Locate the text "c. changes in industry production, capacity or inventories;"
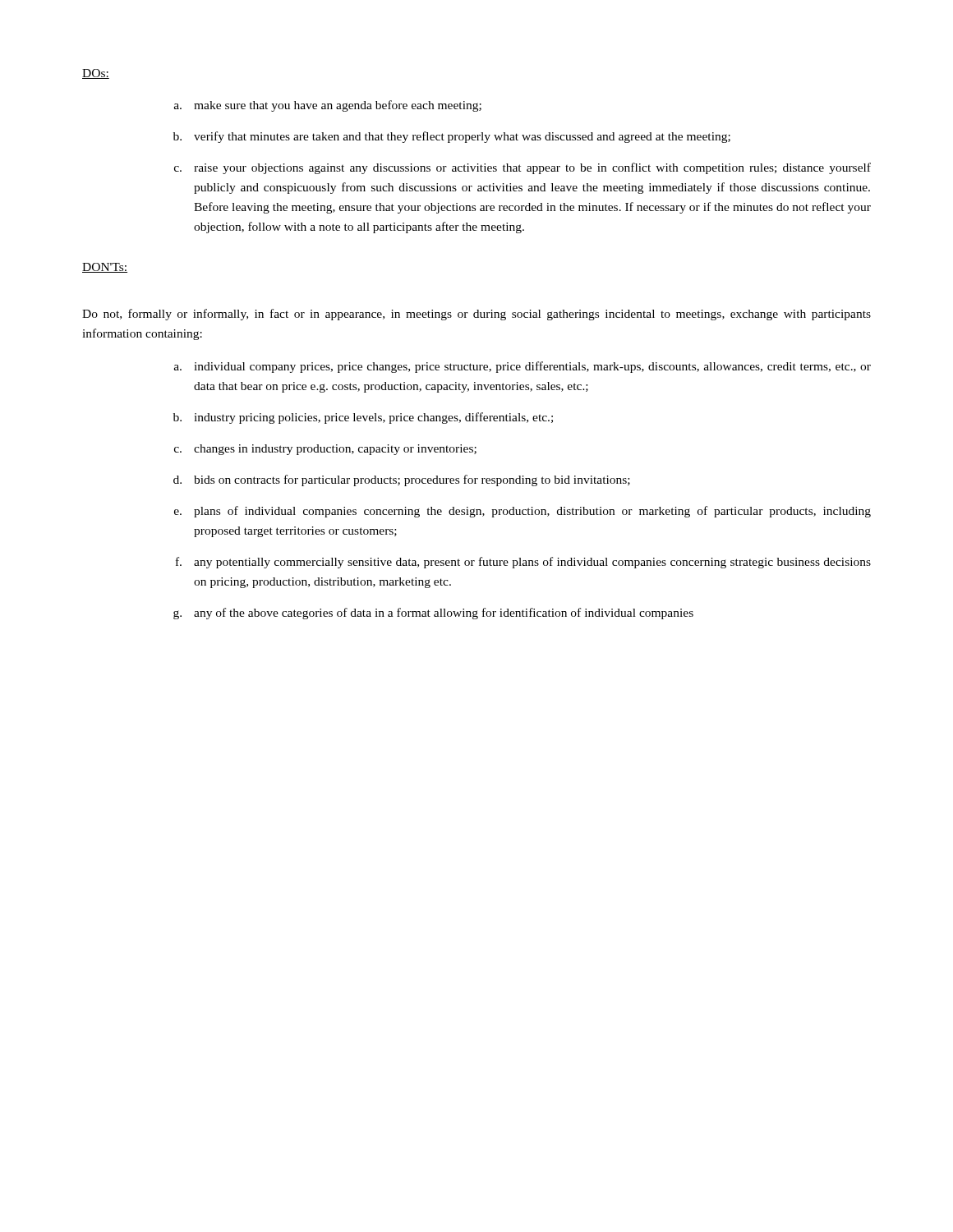 pyautogui.click(x=325, y=450)
